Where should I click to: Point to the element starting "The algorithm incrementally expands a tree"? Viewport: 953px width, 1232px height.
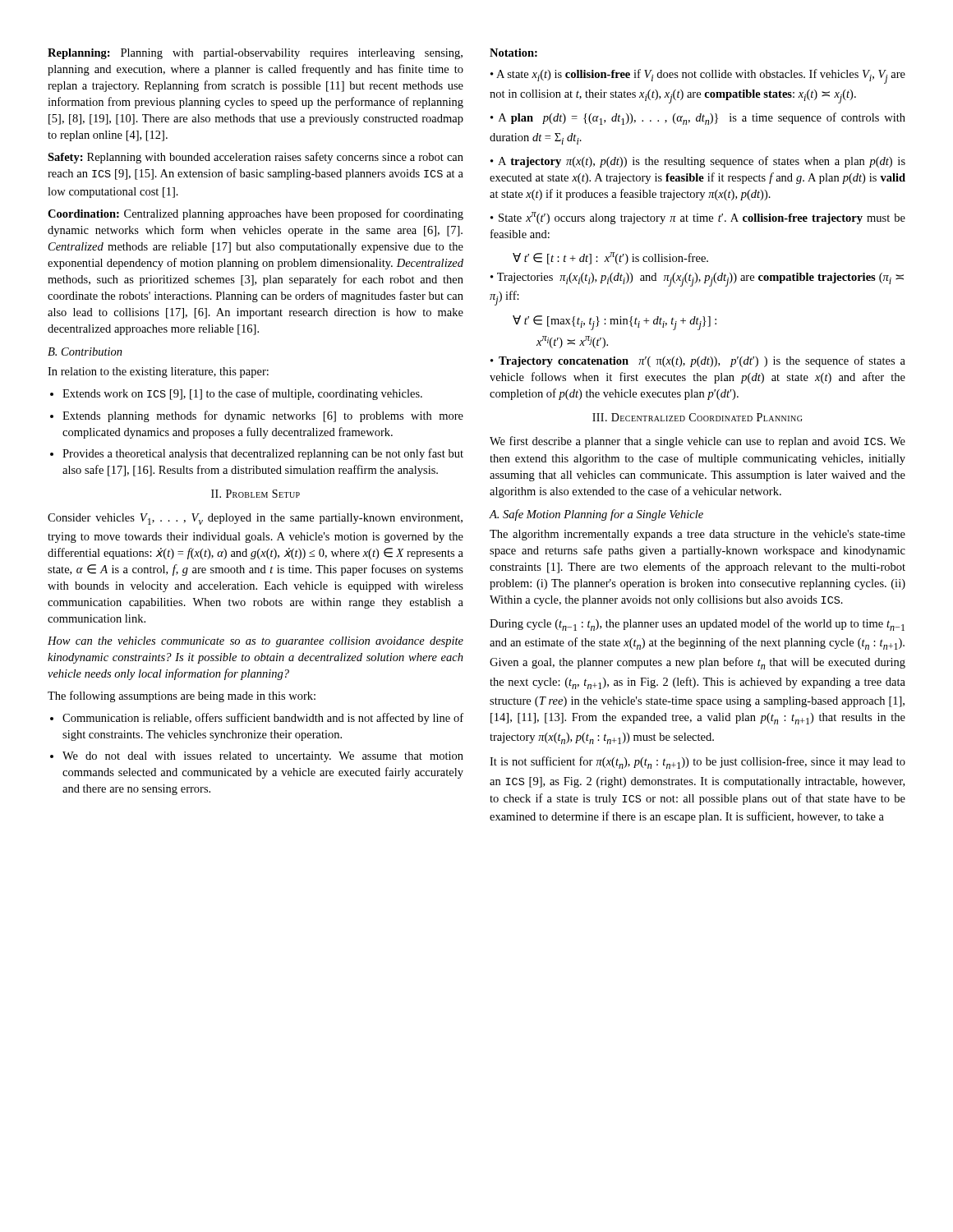pyautogui.click(x=698, y=568)
